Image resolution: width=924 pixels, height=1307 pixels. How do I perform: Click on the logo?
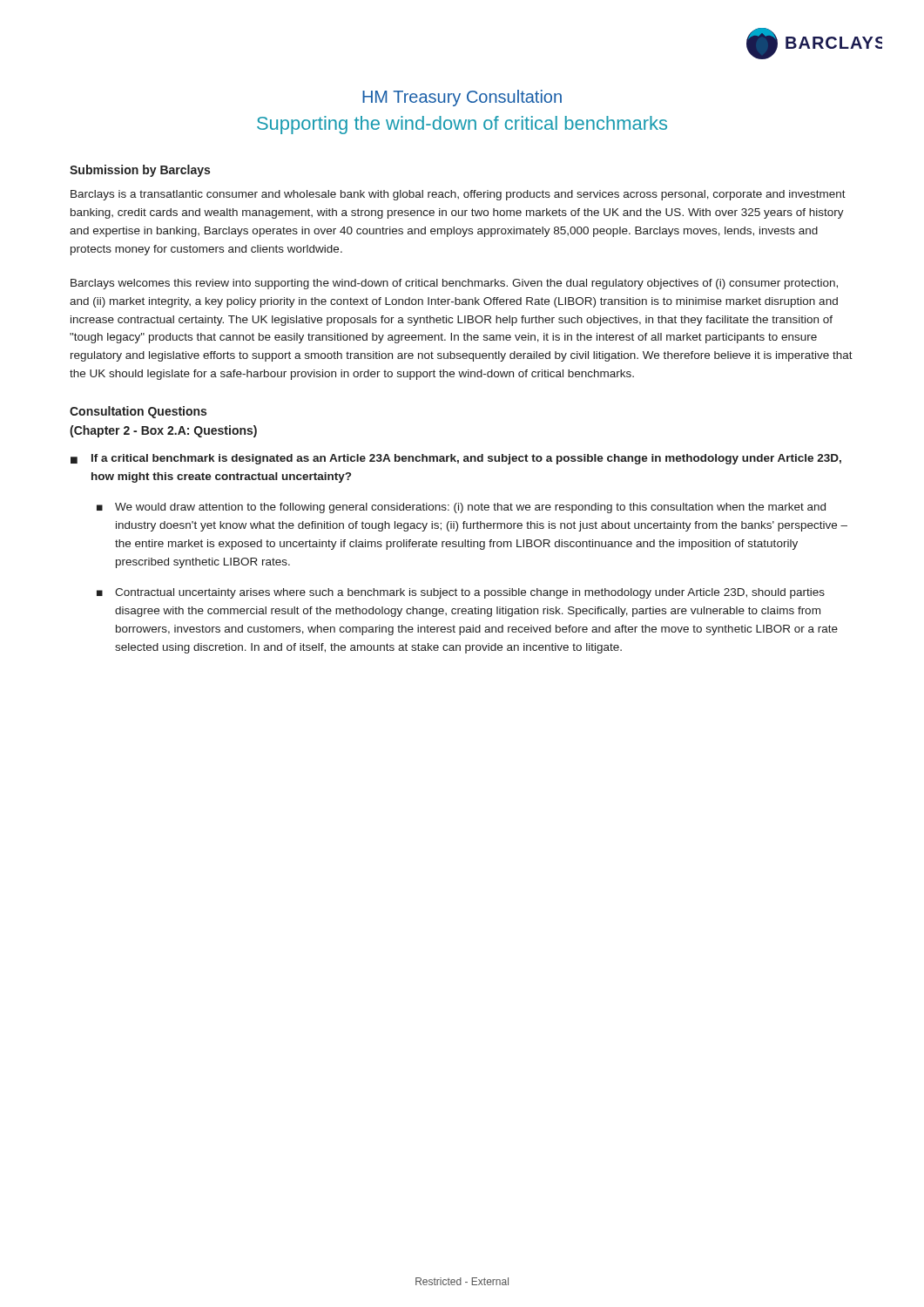coord(813,44)
